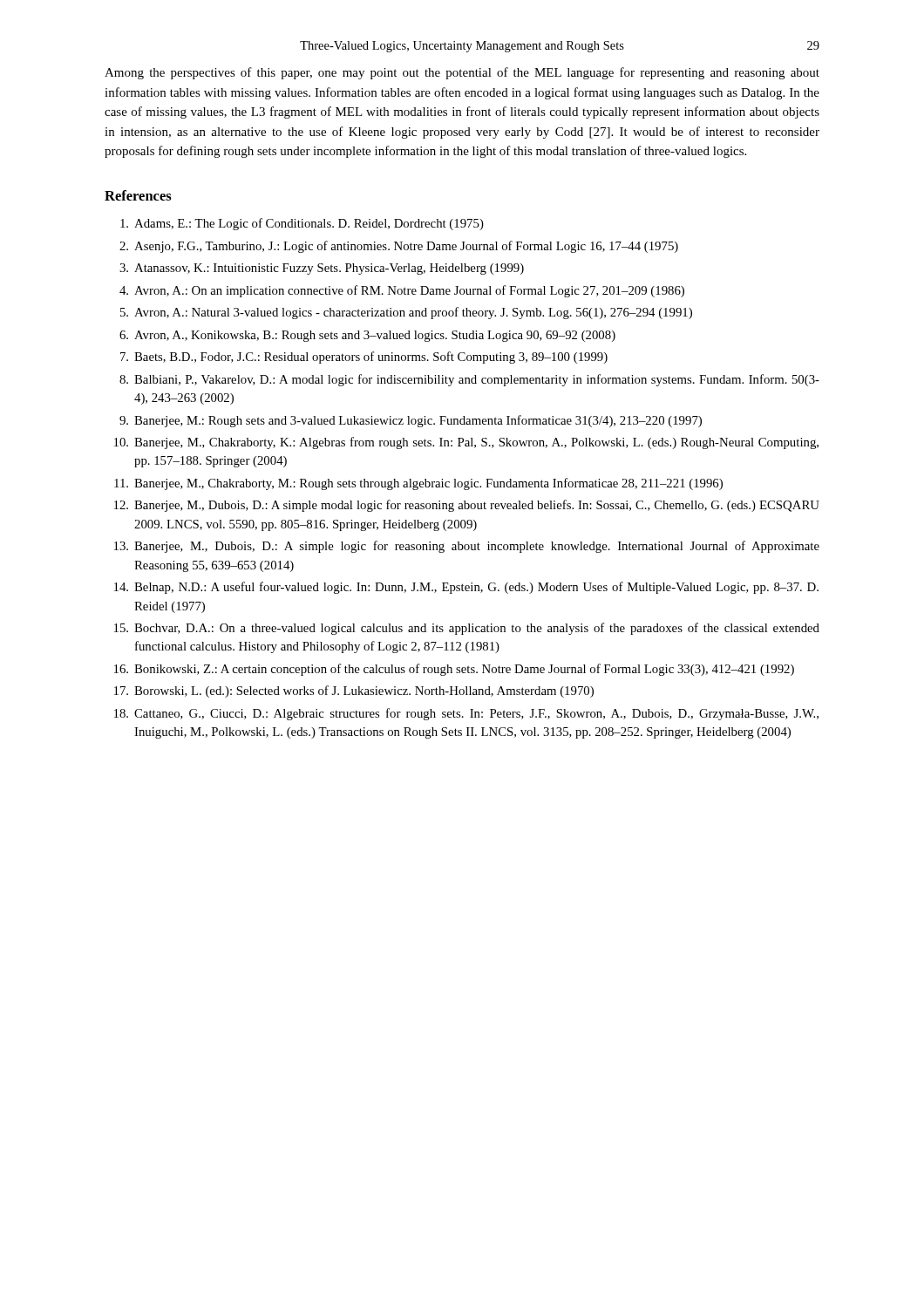
Task: Find the passage starting "8. Balbiani, P., Vakarelov, D.: A modal"
Action: (x=462, y=389)
